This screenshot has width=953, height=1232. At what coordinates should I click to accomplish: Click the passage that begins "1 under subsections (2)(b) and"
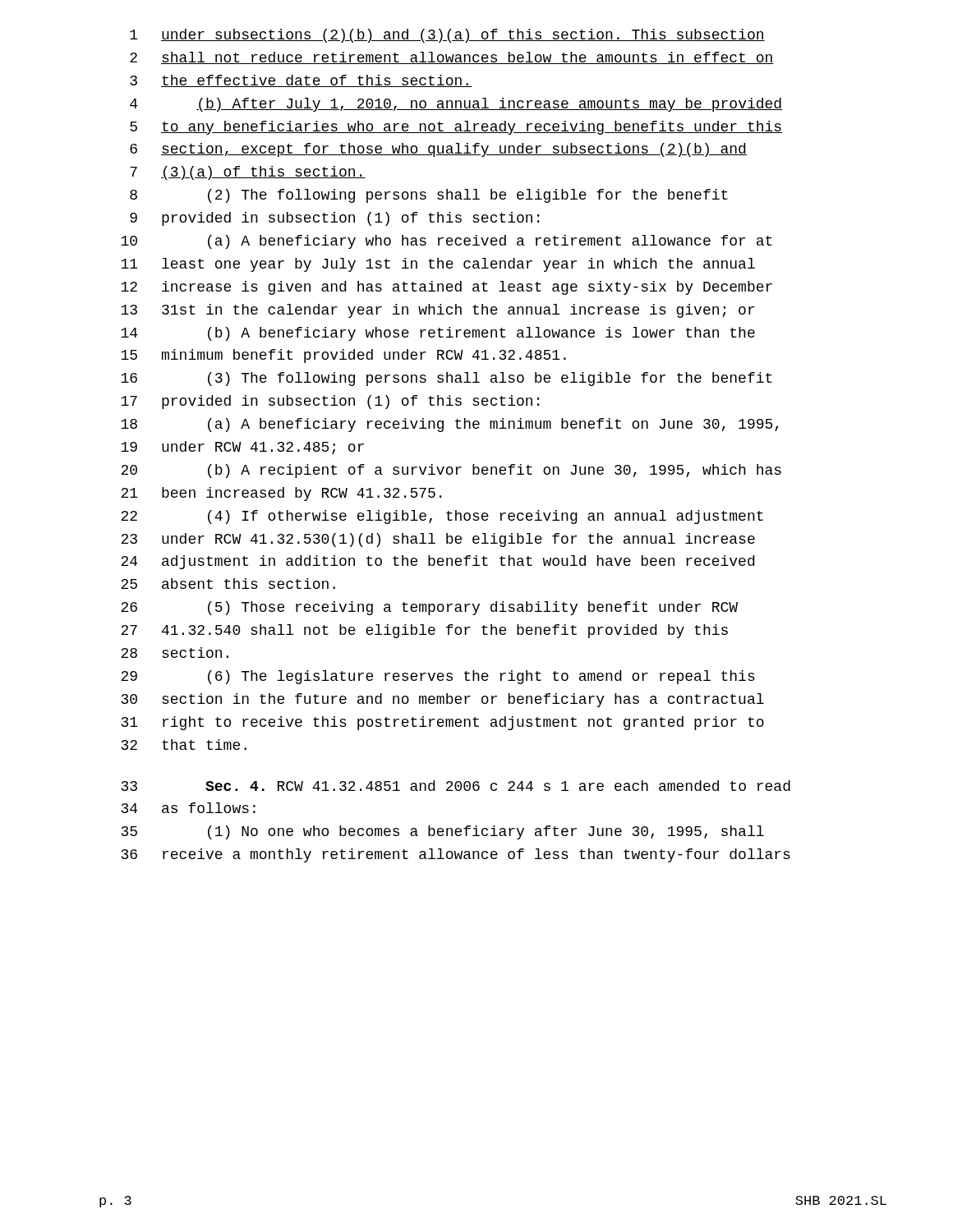click(x=432, y=36)
